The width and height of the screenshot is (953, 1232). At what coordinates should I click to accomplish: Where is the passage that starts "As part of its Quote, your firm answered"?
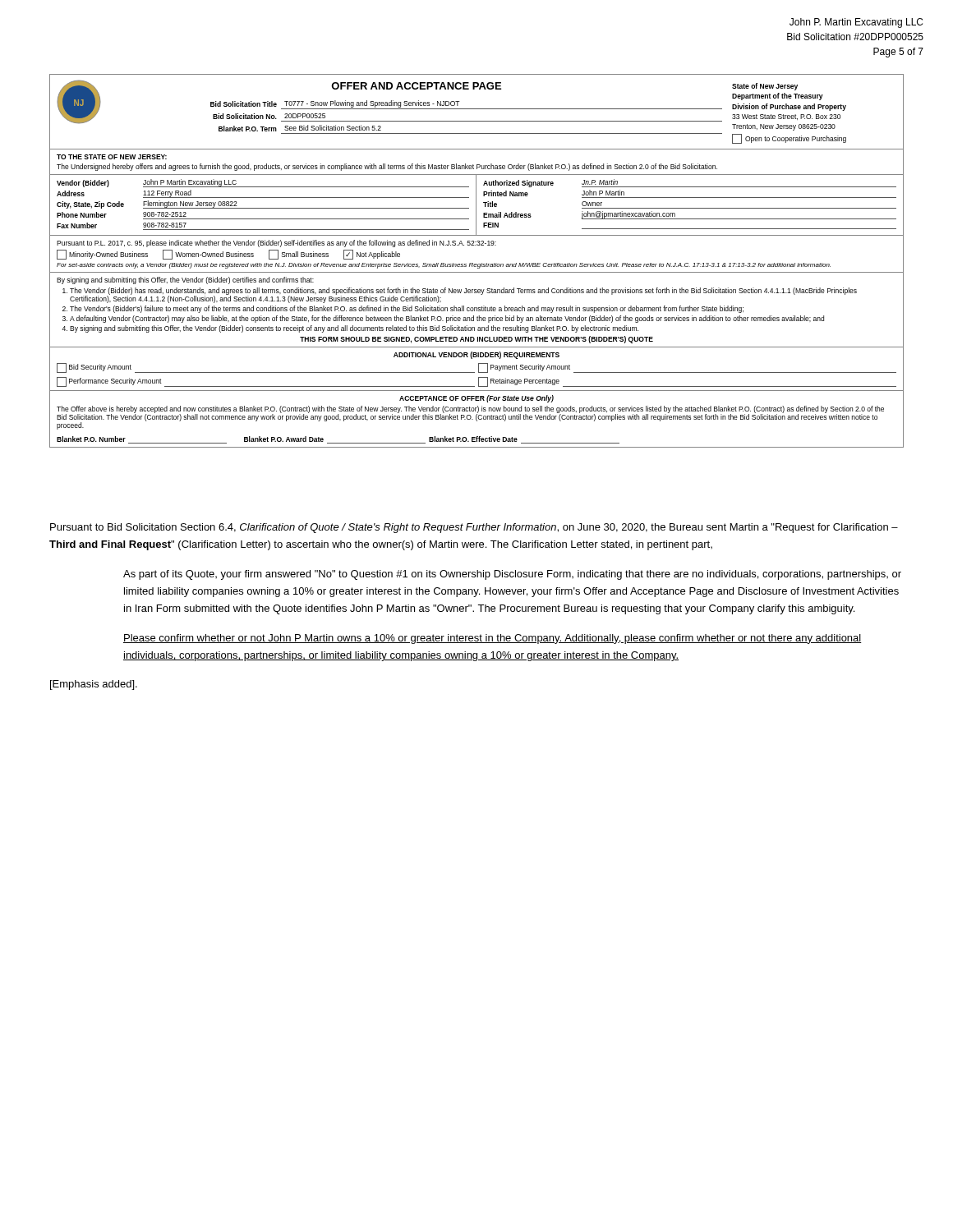pyautogui.click(x=512, y=591)
